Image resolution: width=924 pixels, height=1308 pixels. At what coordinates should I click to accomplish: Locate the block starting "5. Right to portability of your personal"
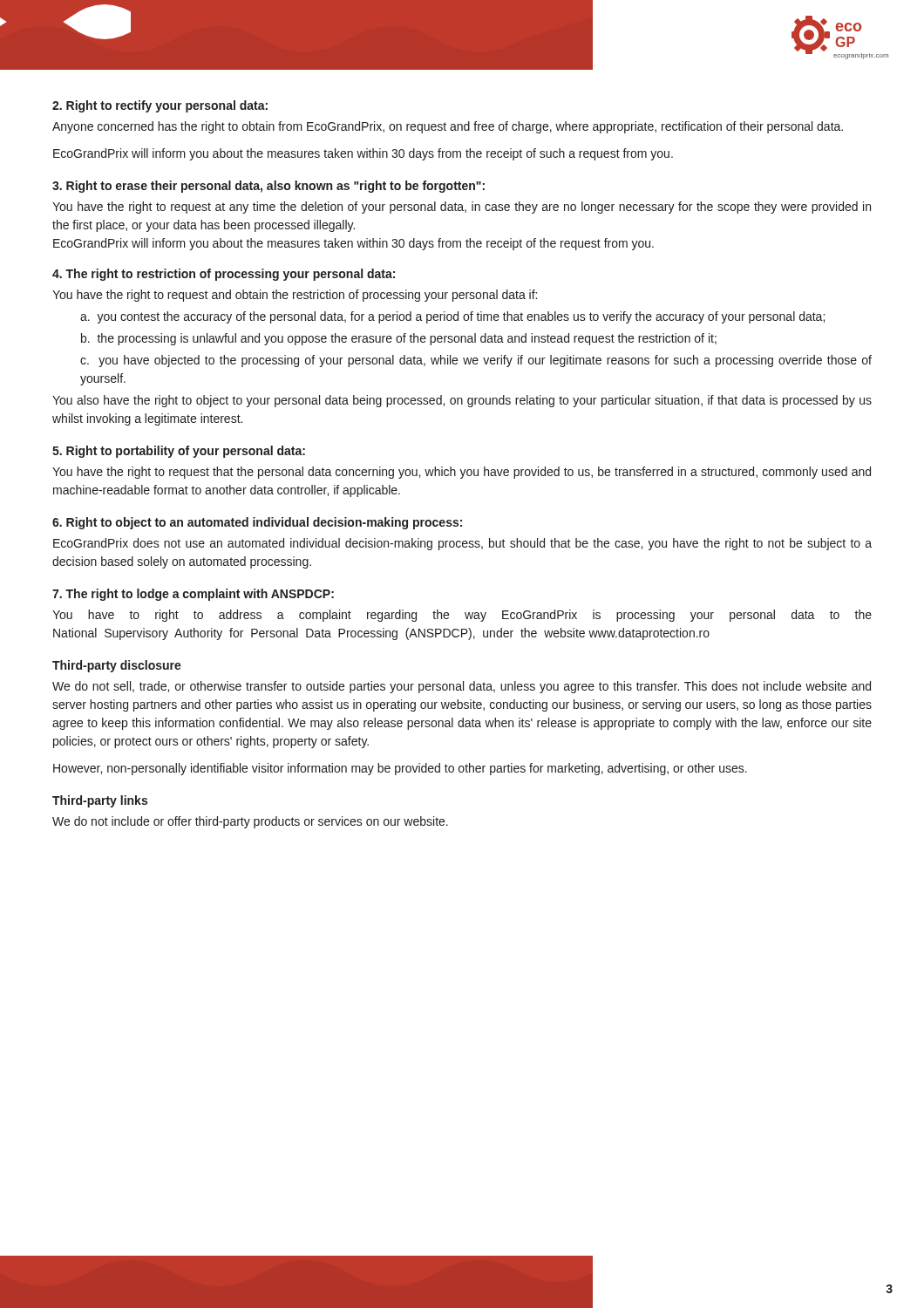pos(179,451)
